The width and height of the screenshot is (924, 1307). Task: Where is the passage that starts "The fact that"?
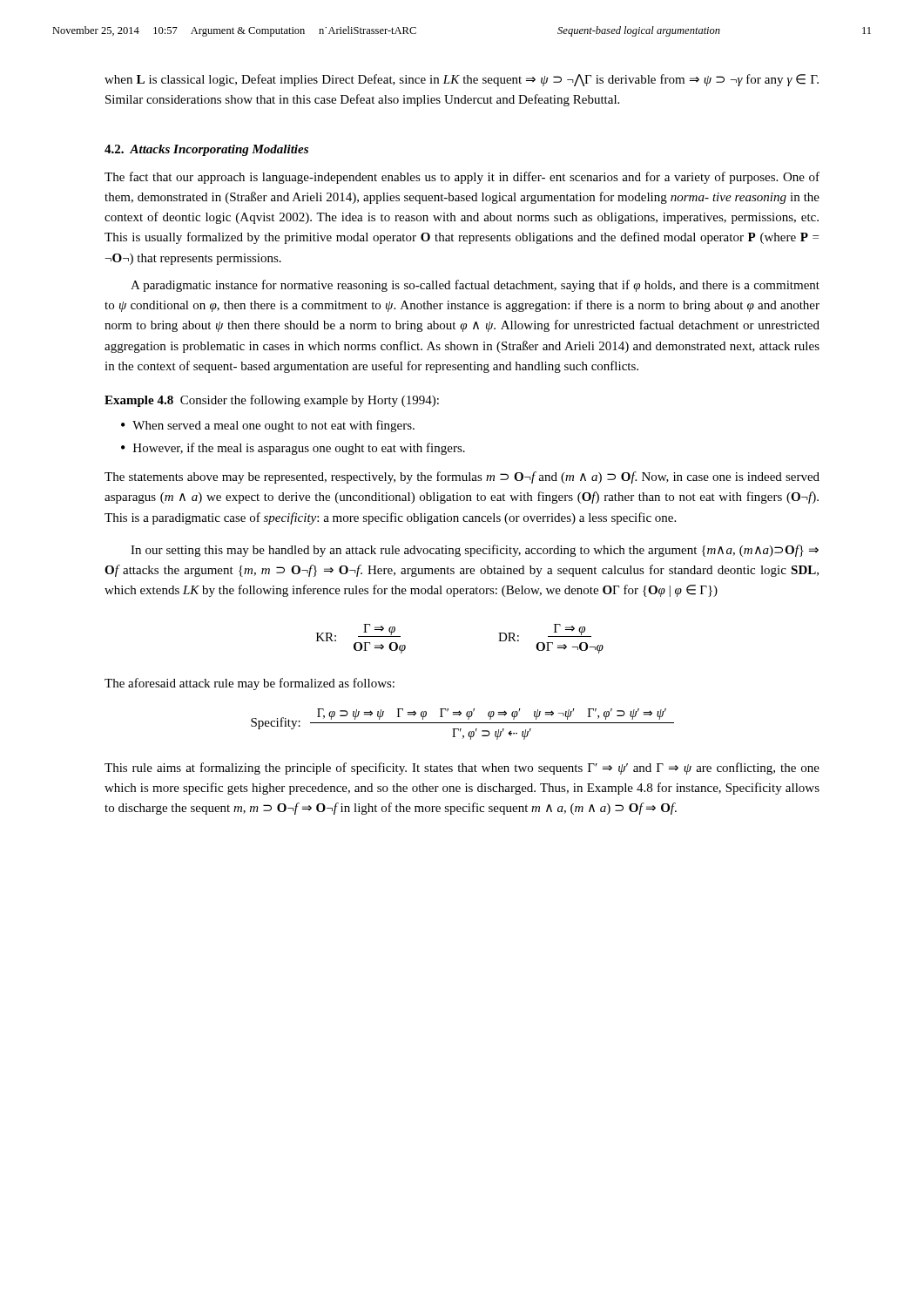pyautogui.click(x=462, y=218)
